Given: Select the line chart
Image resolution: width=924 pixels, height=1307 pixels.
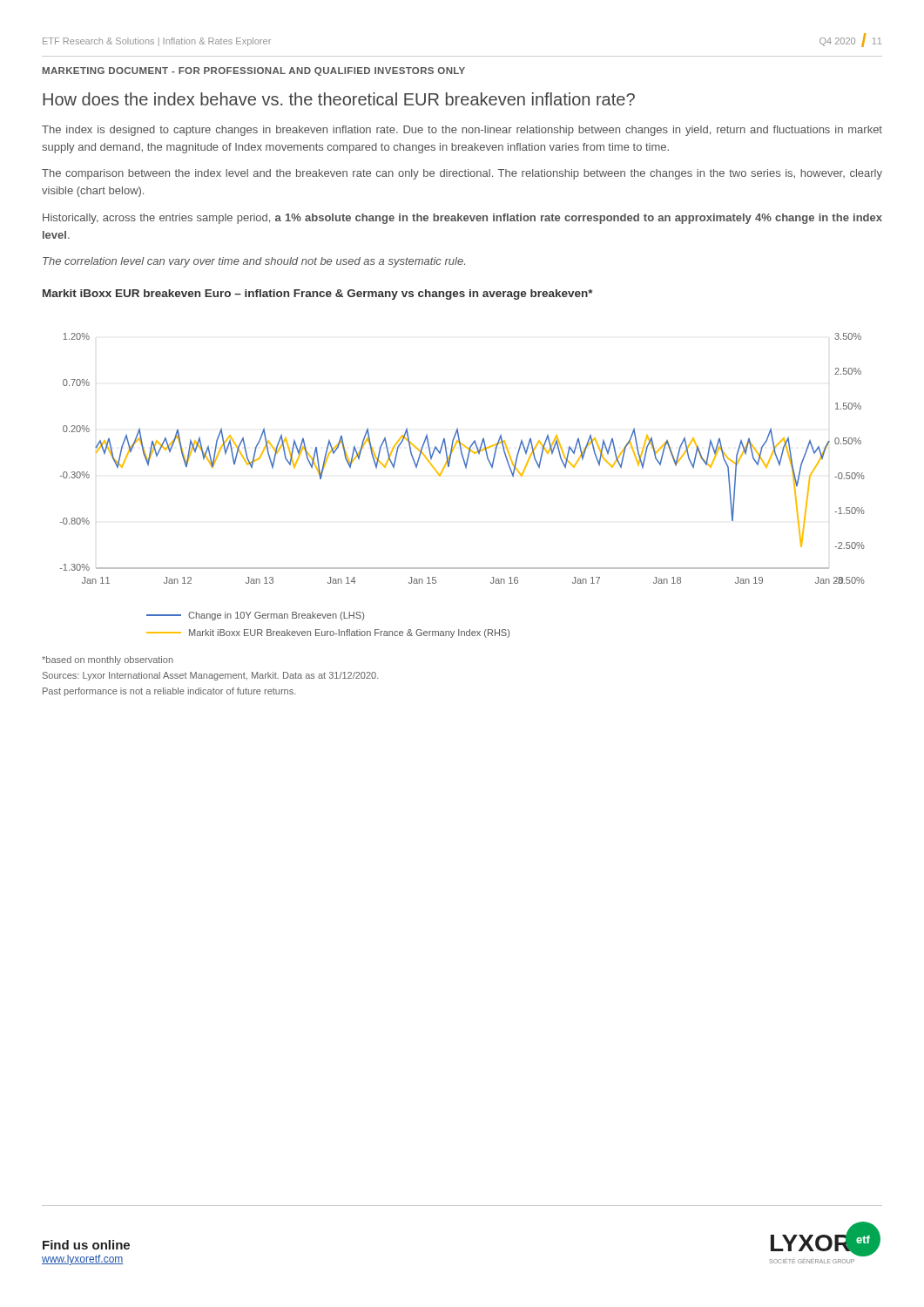Looking at the screenshot, I should coord(460,479).
